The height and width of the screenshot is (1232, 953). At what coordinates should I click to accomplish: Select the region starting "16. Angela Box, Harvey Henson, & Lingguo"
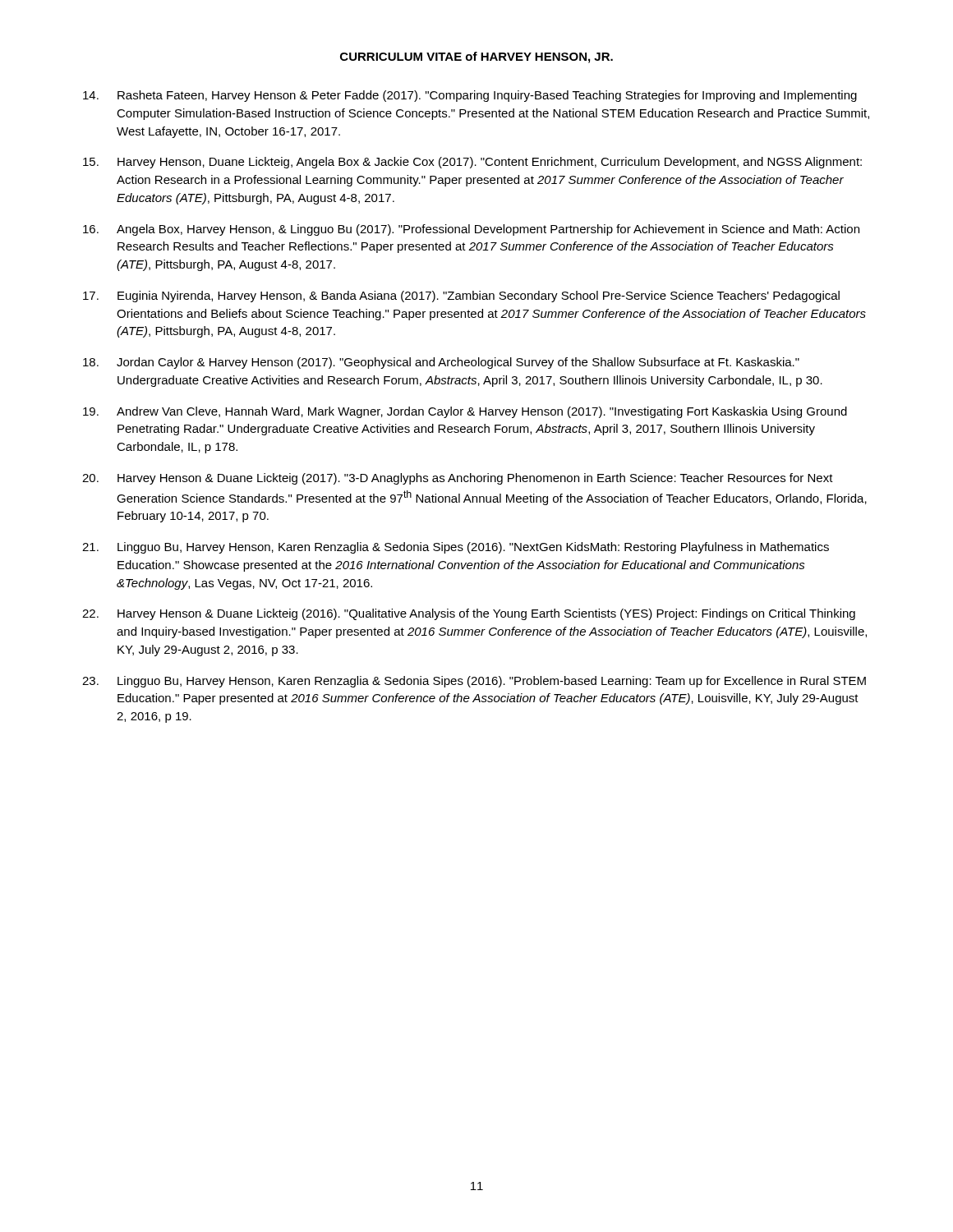tap(476, 246)
